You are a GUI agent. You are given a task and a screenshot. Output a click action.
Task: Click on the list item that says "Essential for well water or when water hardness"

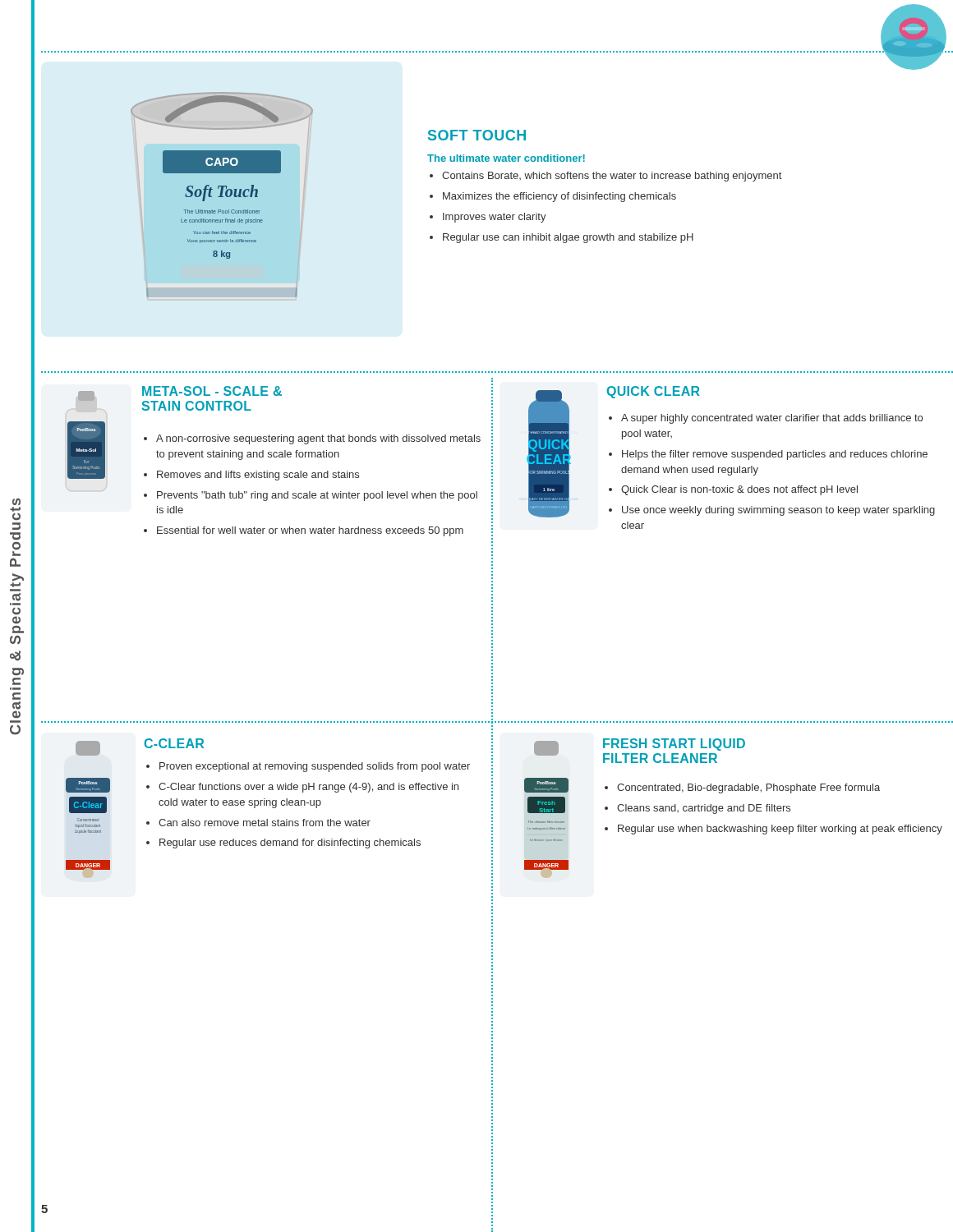tap(310, 530)
